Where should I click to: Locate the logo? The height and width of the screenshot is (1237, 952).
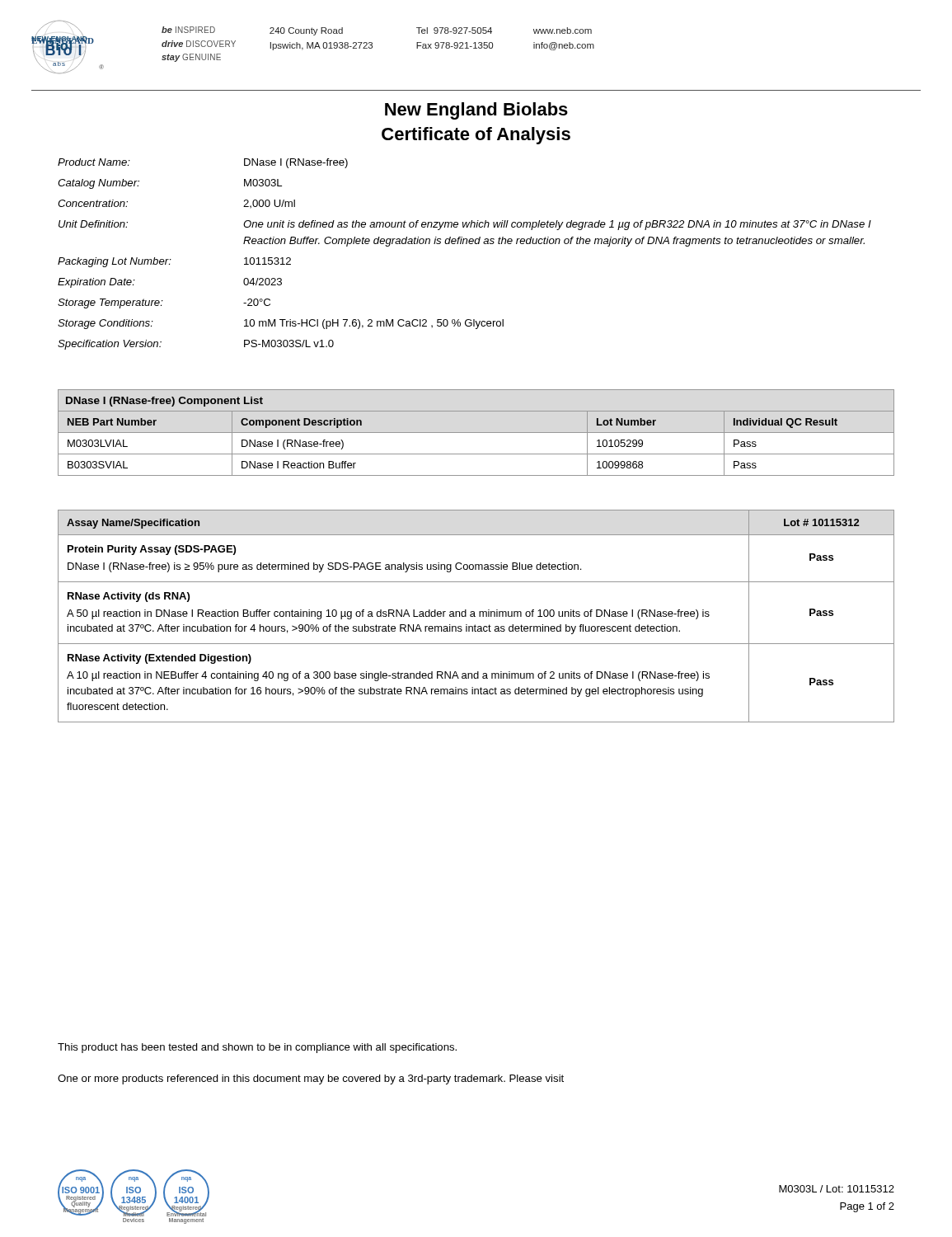pos(134,1192)
